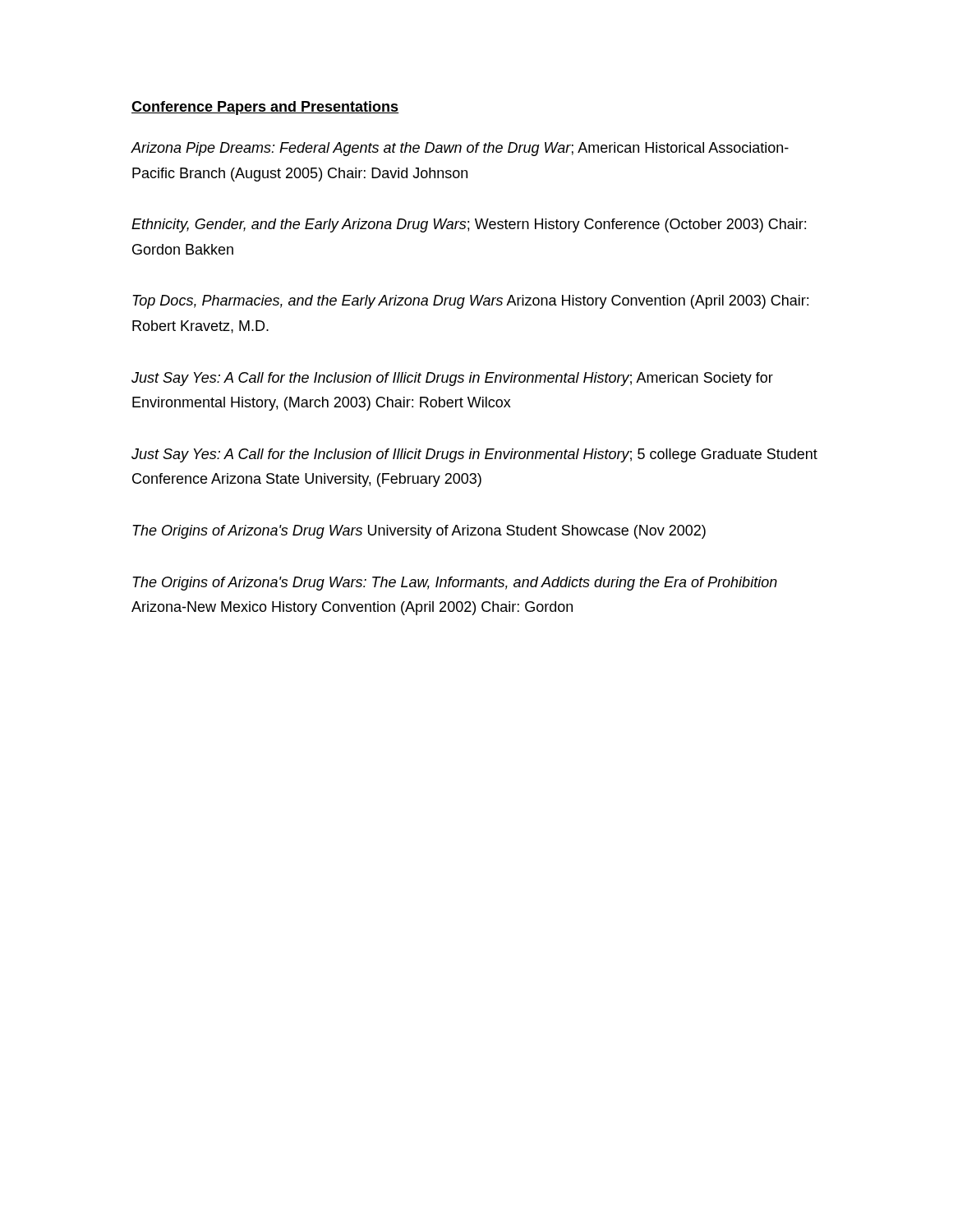Image resolution: width=953 pixels, height=1232 pixels.
Task: Locate the block of text that opens with "Top Docs, Pharmacies,"
Action: click(x=476, y=314)
